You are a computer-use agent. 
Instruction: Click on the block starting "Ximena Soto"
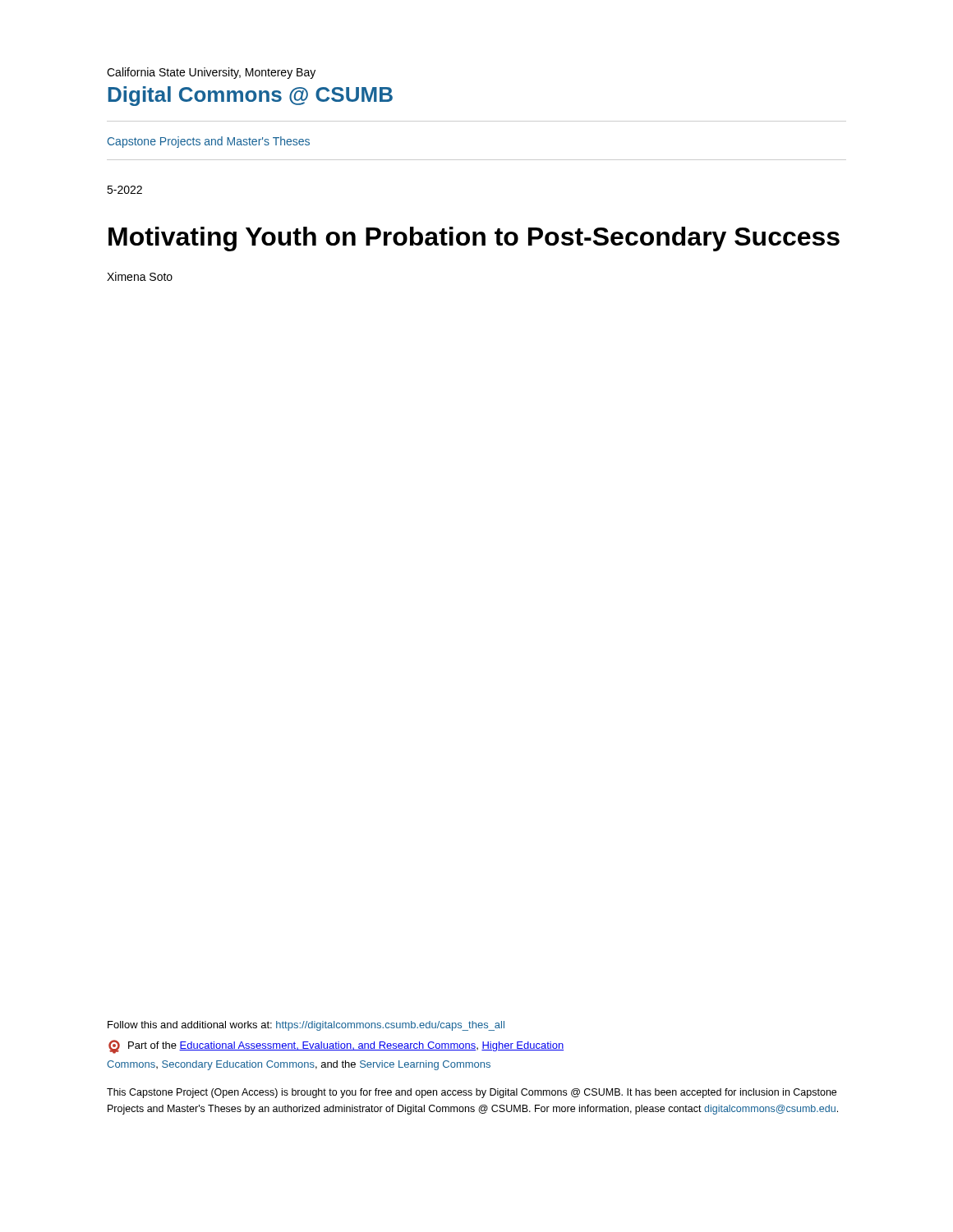pos(140,277)
